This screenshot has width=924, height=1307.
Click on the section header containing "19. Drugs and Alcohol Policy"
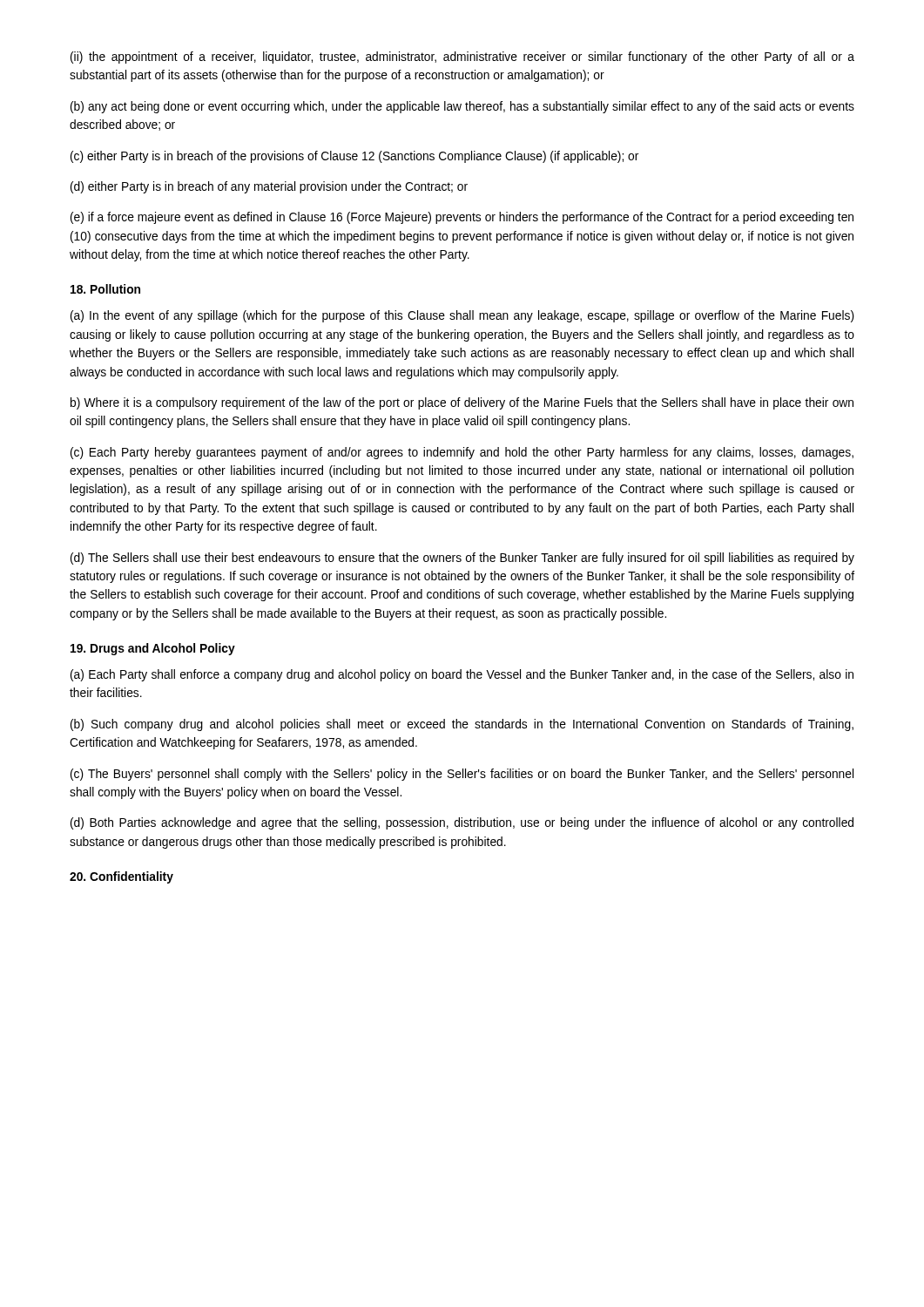point(152,649)
